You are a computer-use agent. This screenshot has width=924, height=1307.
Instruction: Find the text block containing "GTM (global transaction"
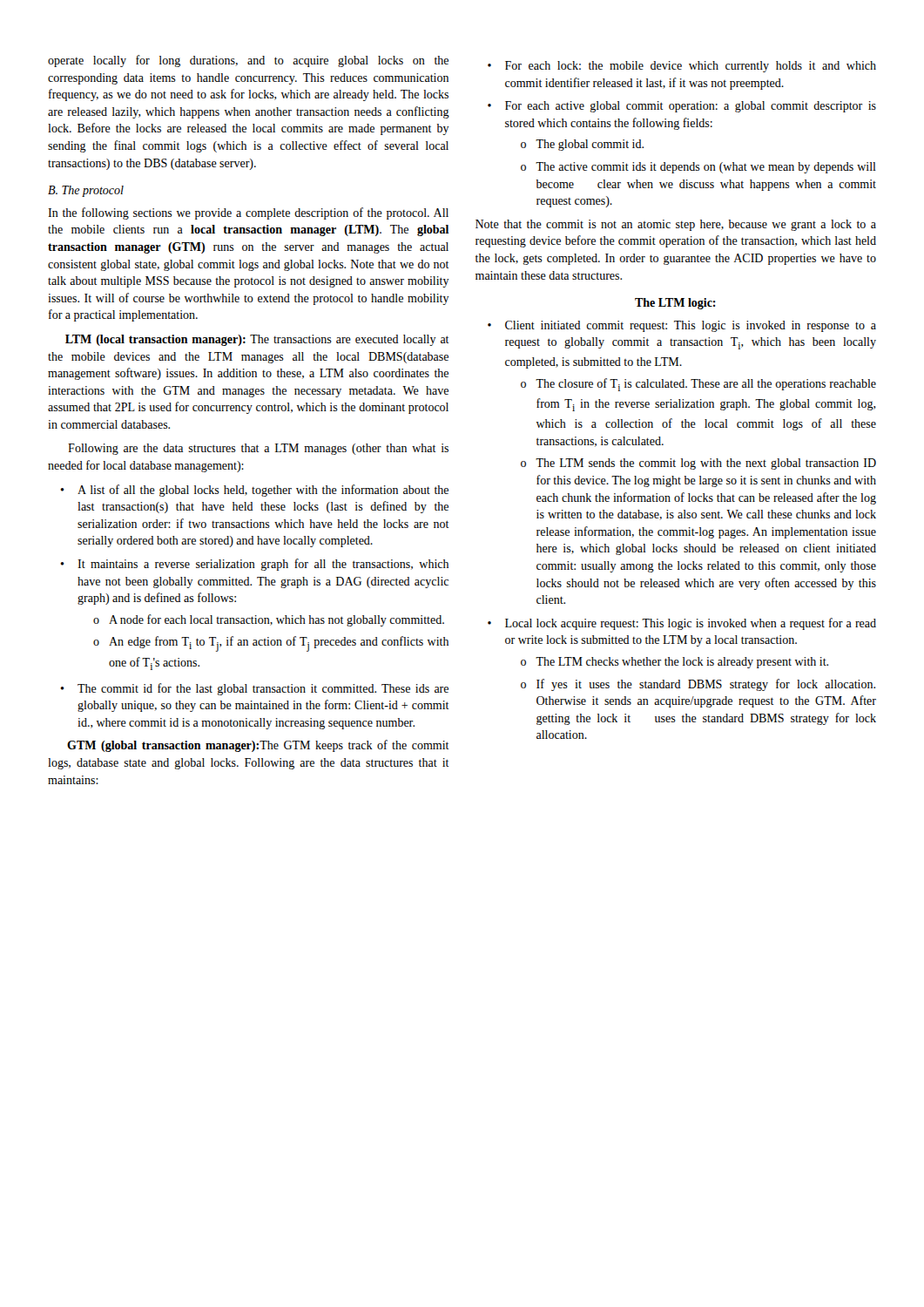click(248, 763)
